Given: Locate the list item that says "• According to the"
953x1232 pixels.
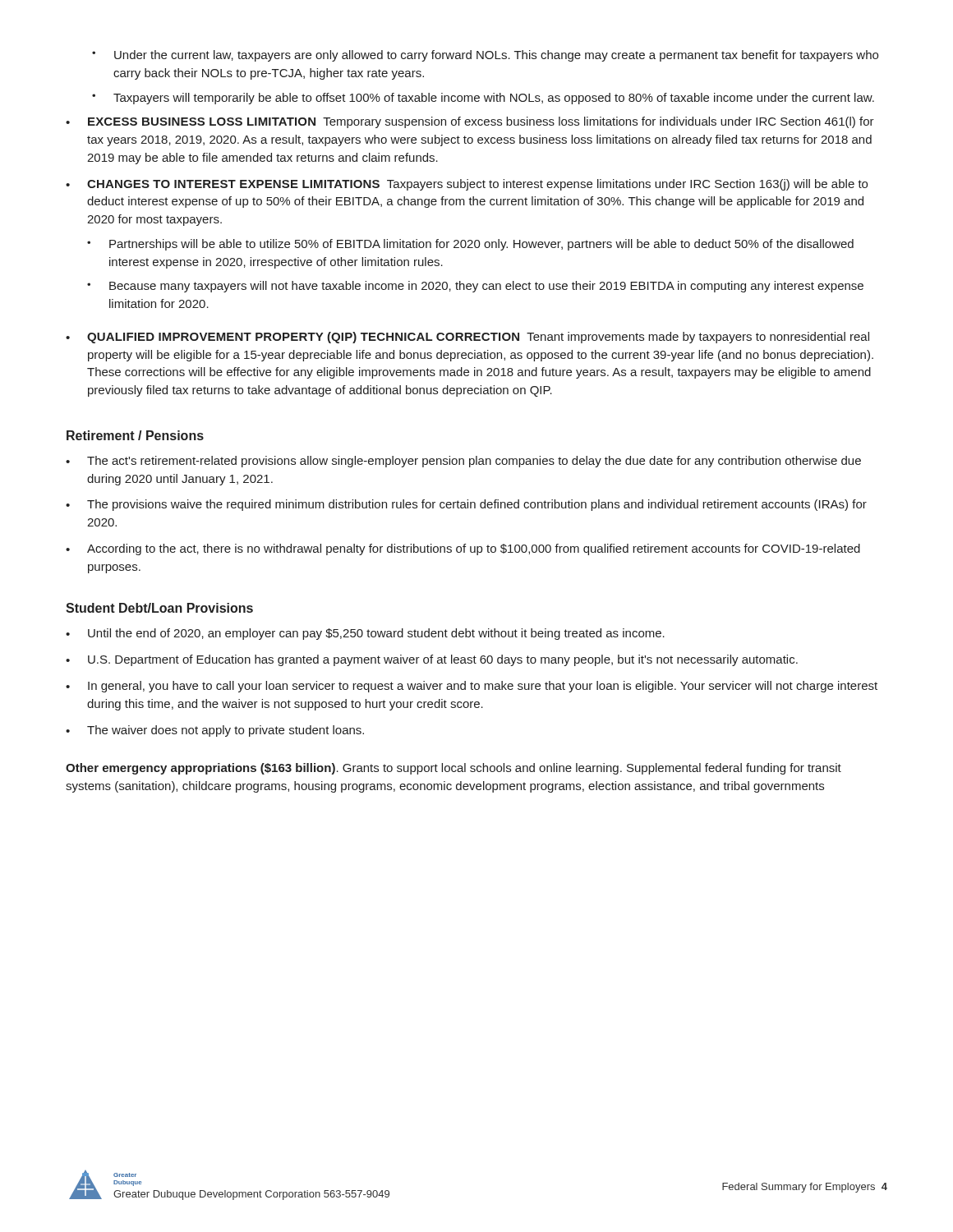Looking at the screenshot, I should point(476,557).
